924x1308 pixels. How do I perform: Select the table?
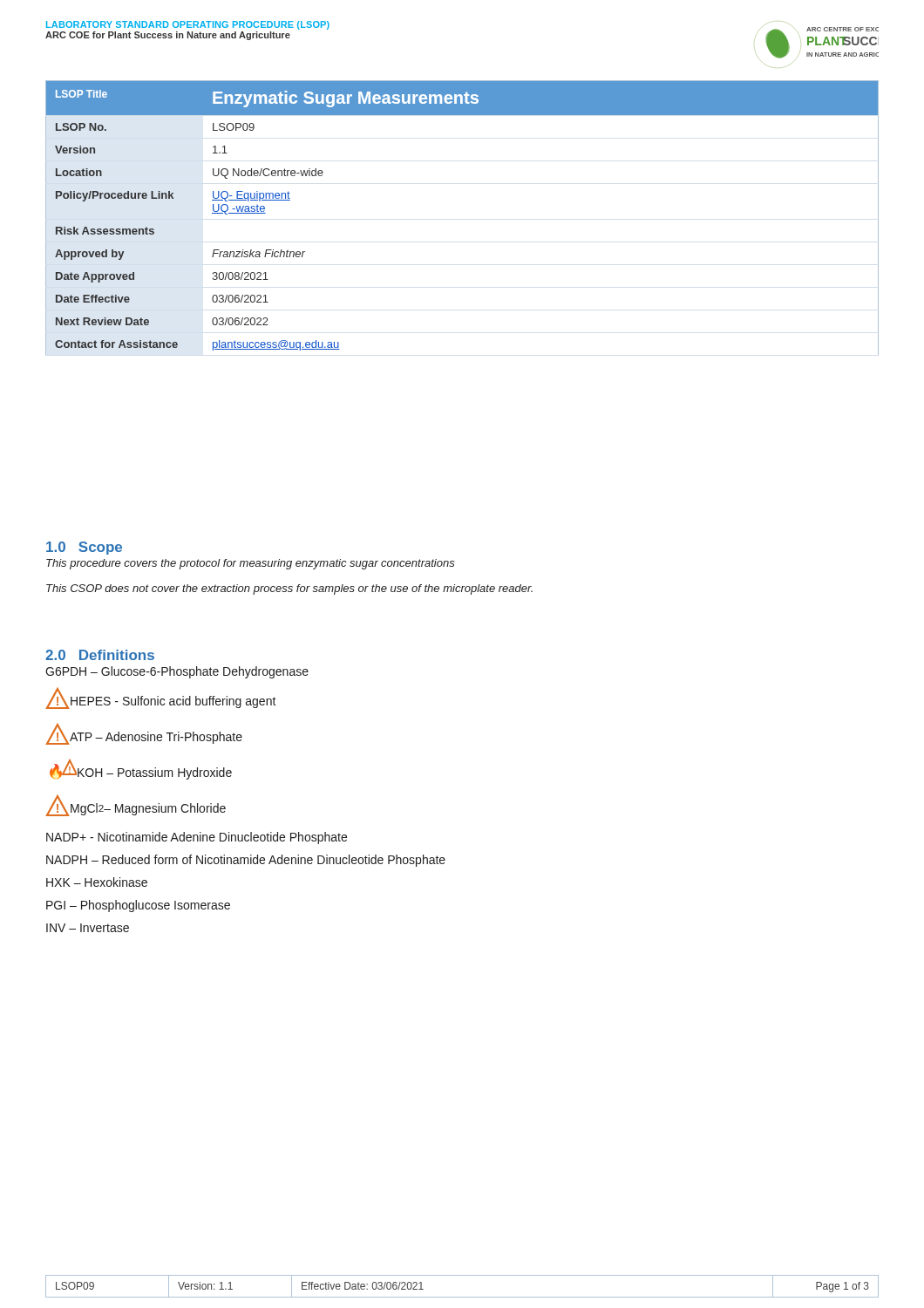coord(462,218)
